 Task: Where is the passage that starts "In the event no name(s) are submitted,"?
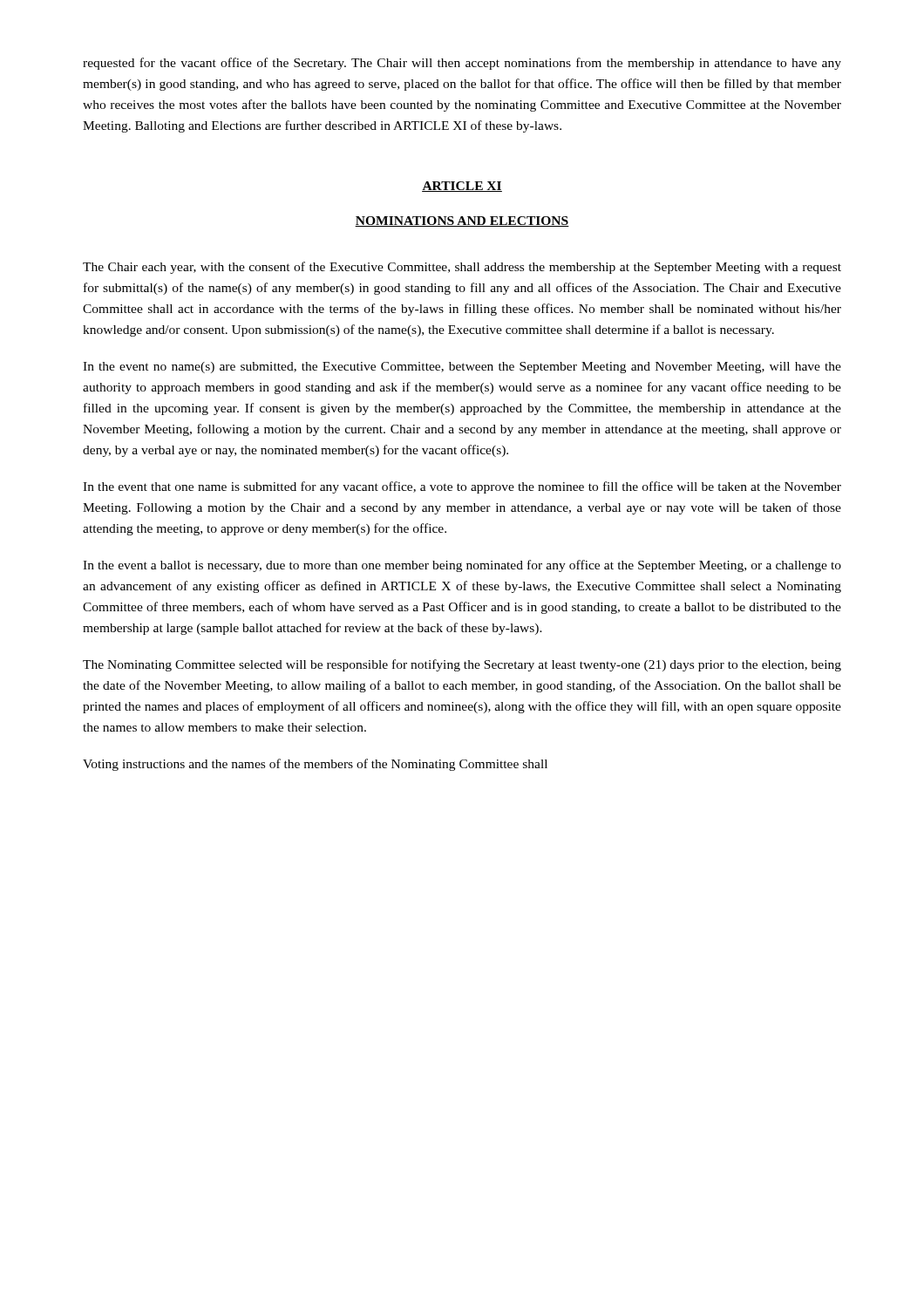pyautogui.click(x=462, y=408)
